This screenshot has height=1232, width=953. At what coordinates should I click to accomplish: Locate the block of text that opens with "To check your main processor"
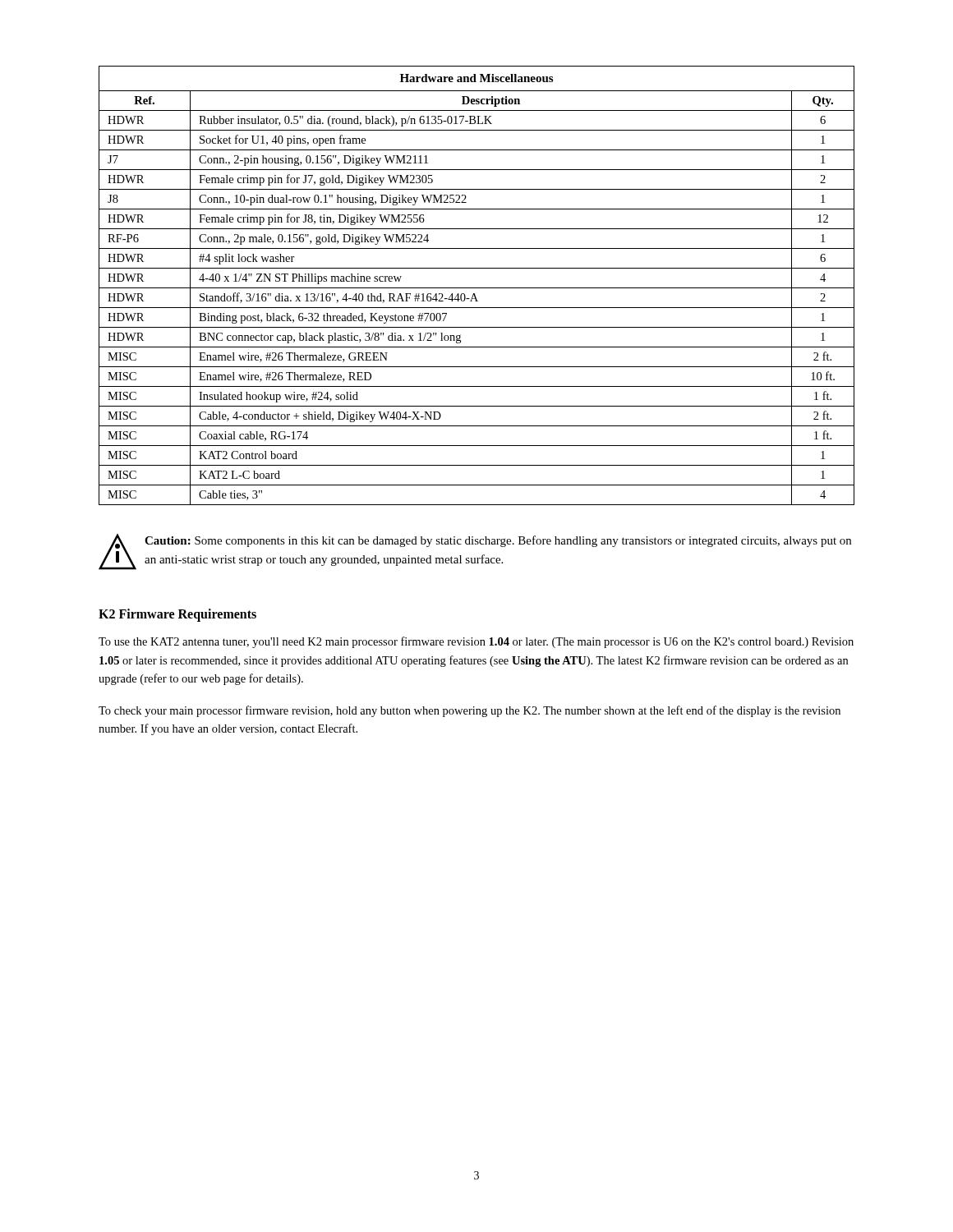[x=470, y=719]
